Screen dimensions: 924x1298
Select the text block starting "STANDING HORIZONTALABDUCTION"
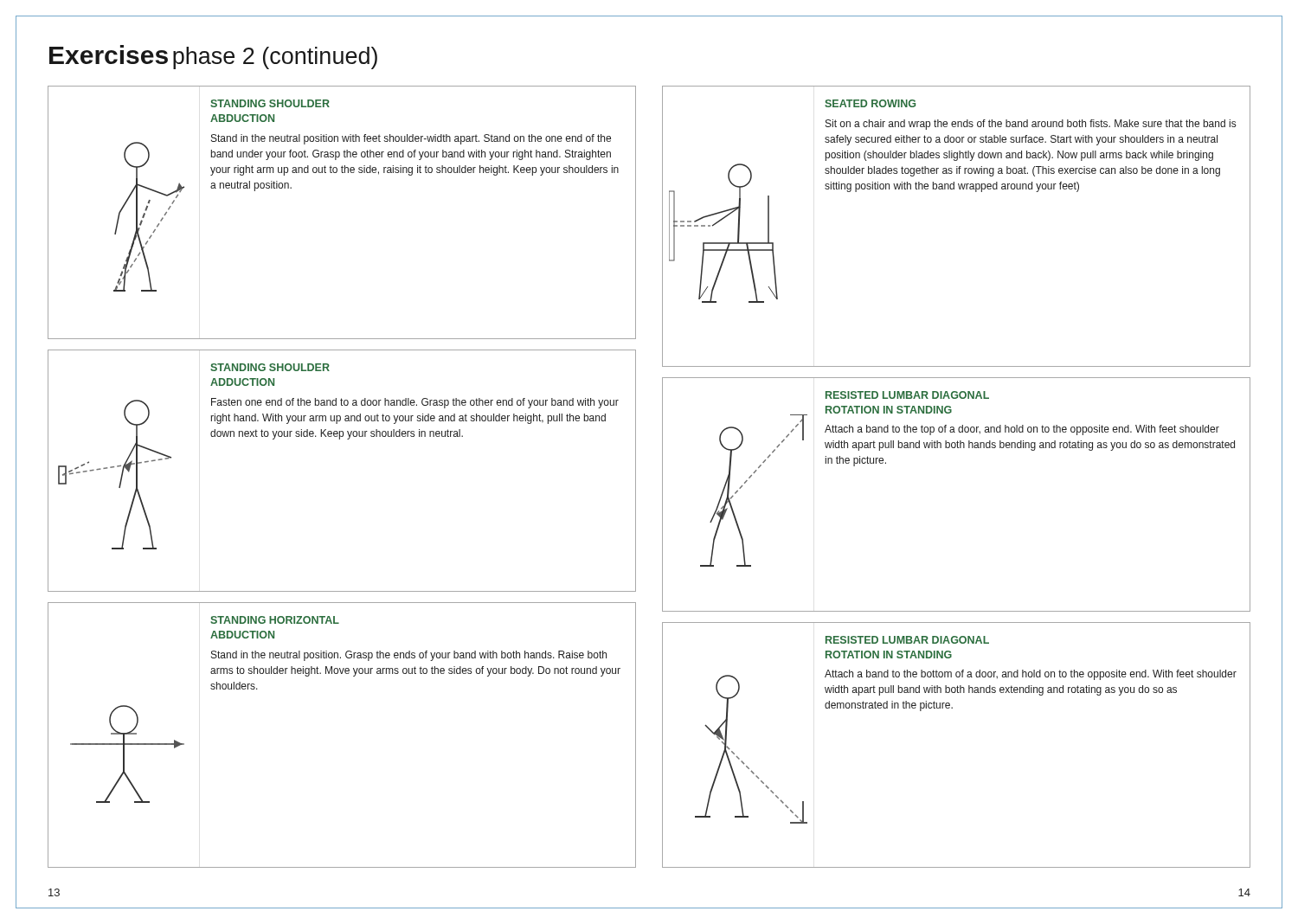[275, 627]
